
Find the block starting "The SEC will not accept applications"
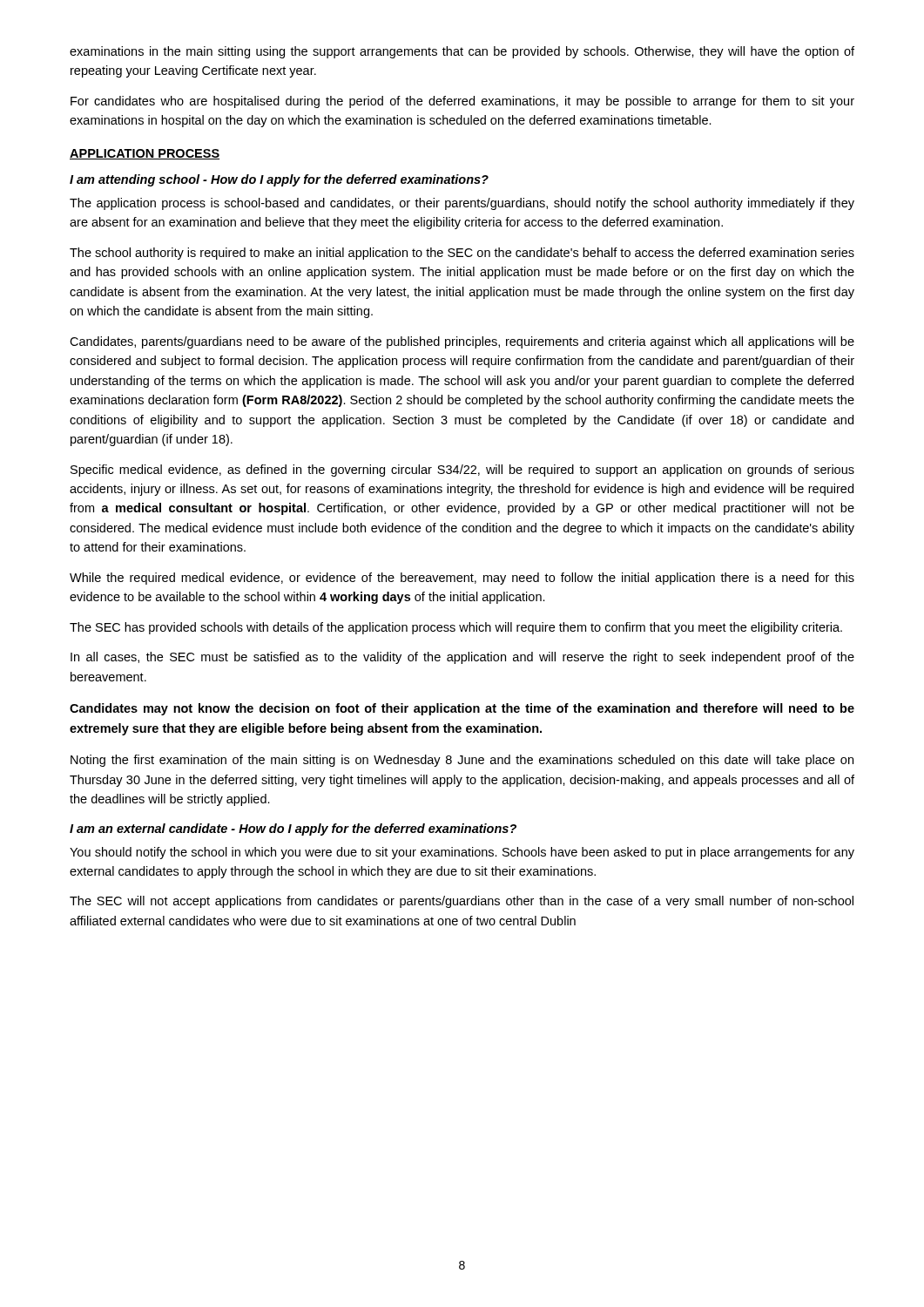click(x=462, y=911)
